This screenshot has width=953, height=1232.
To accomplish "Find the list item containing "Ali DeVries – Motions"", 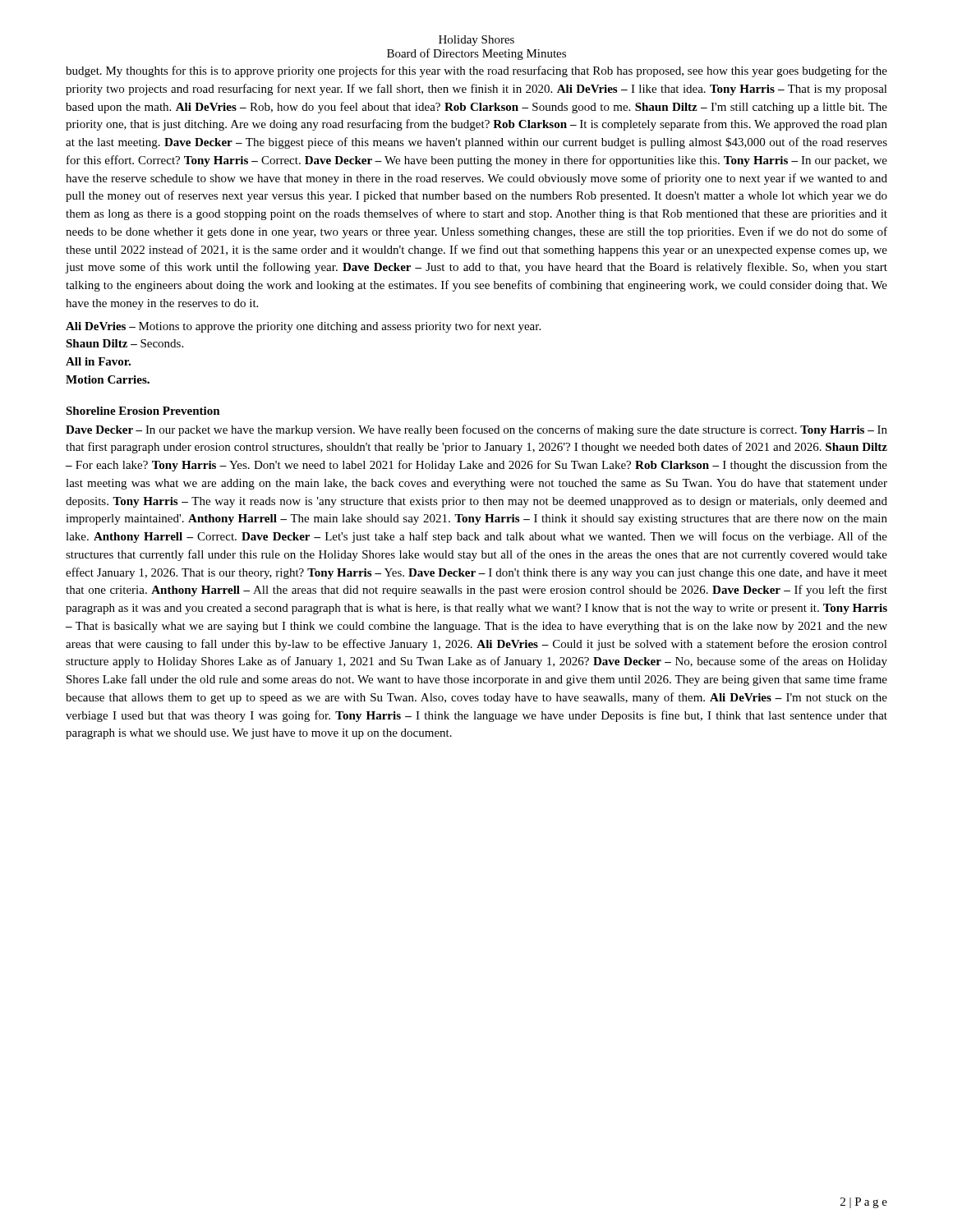I will (x=304, y=326).
